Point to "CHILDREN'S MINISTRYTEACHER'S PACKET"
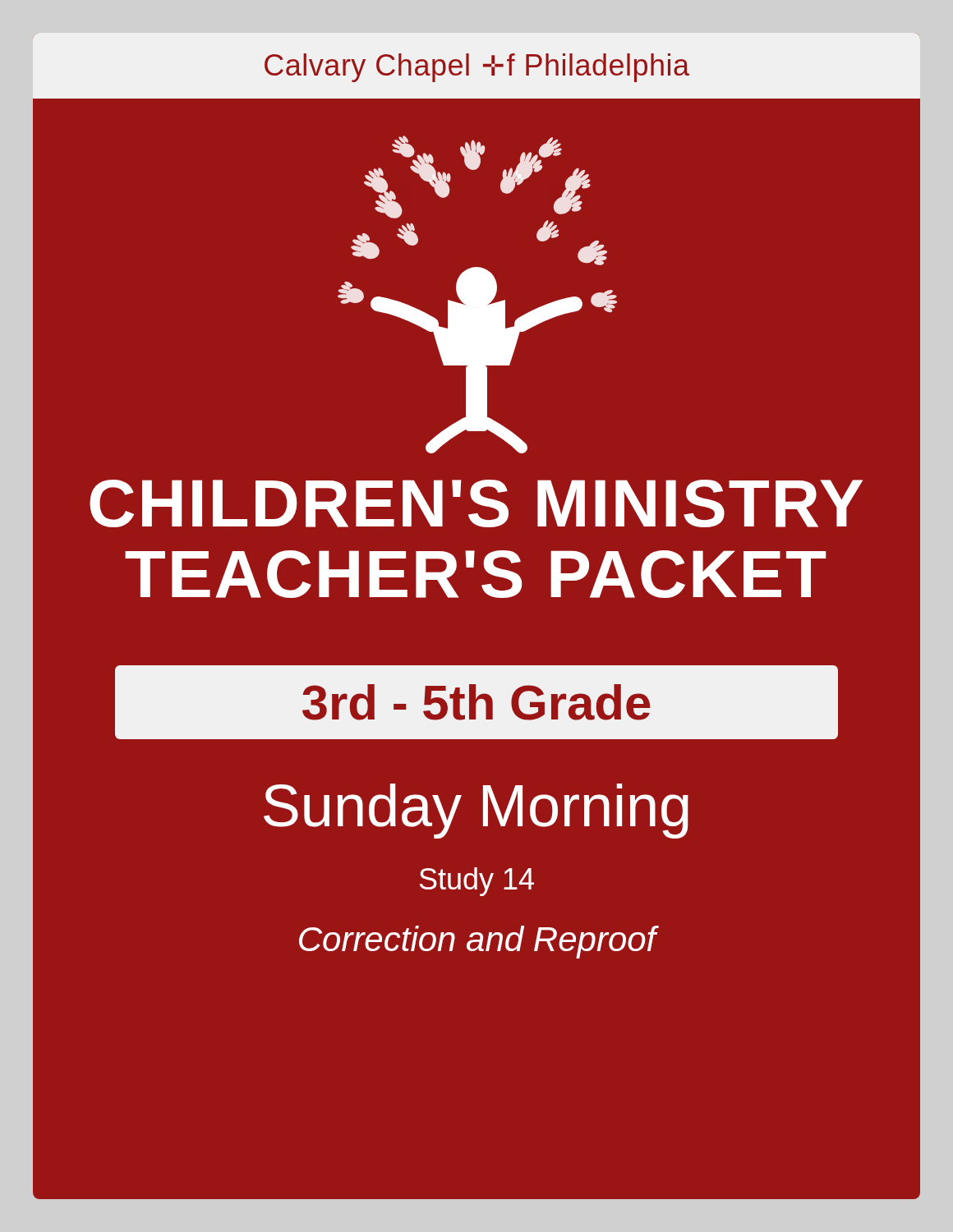 pos(476,539)
